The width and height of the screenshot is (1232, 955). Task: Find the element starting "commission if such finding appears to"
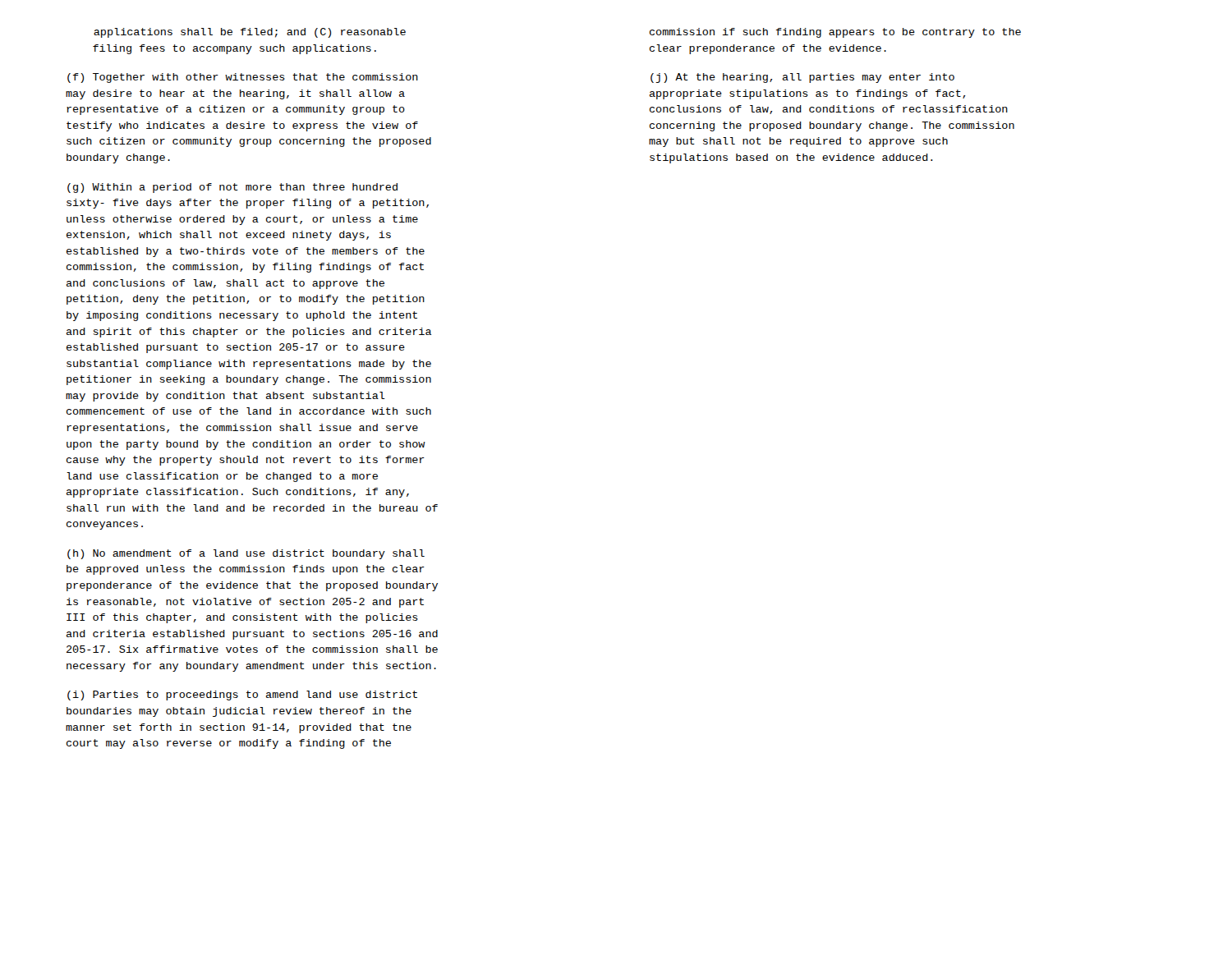coord(835,40)
